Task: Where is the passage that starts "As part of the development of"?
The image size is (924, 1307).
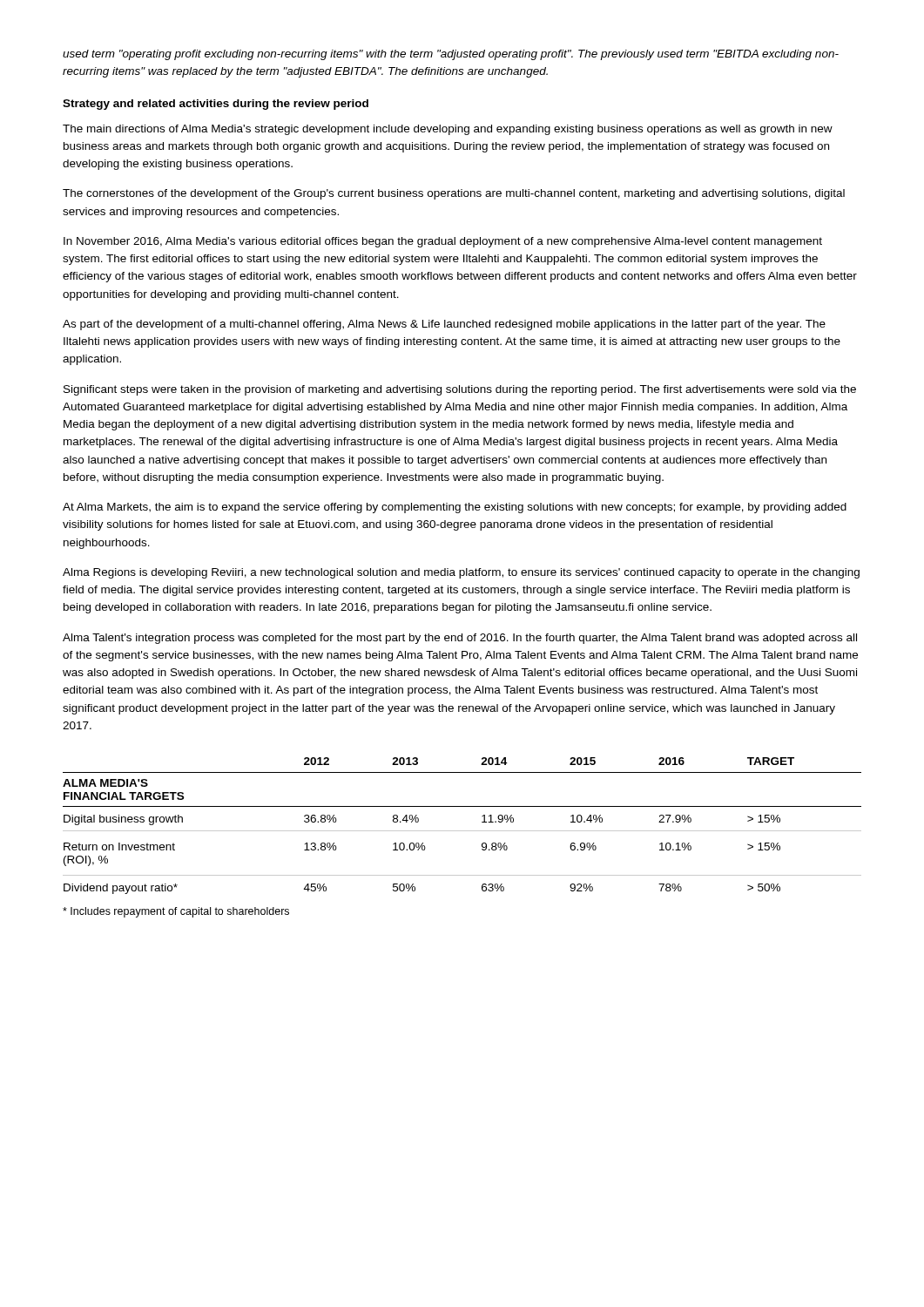Action: [x=452, y=341]
